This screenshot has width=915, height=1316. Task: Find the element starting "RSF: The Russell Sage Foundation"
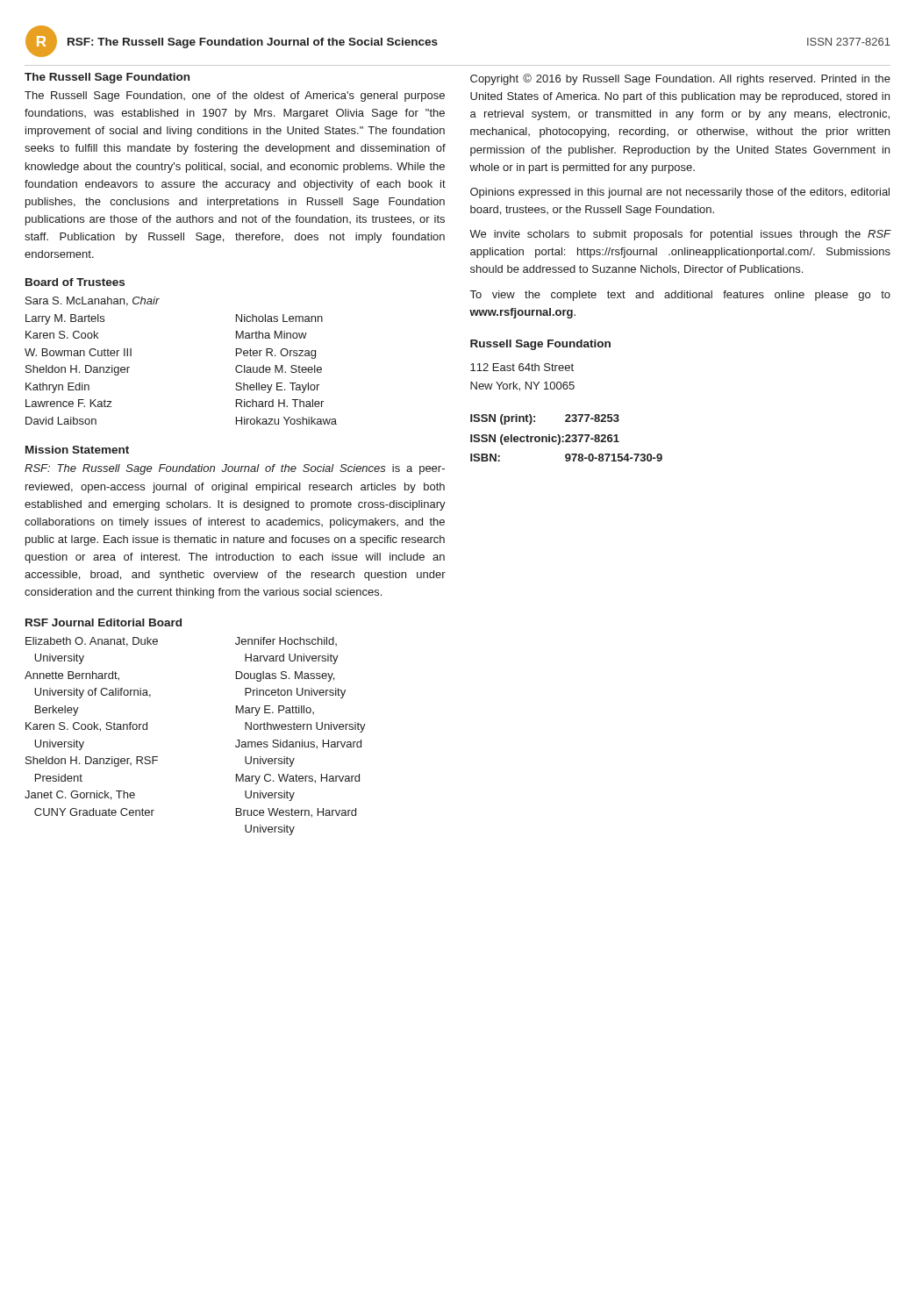(235, 531)
